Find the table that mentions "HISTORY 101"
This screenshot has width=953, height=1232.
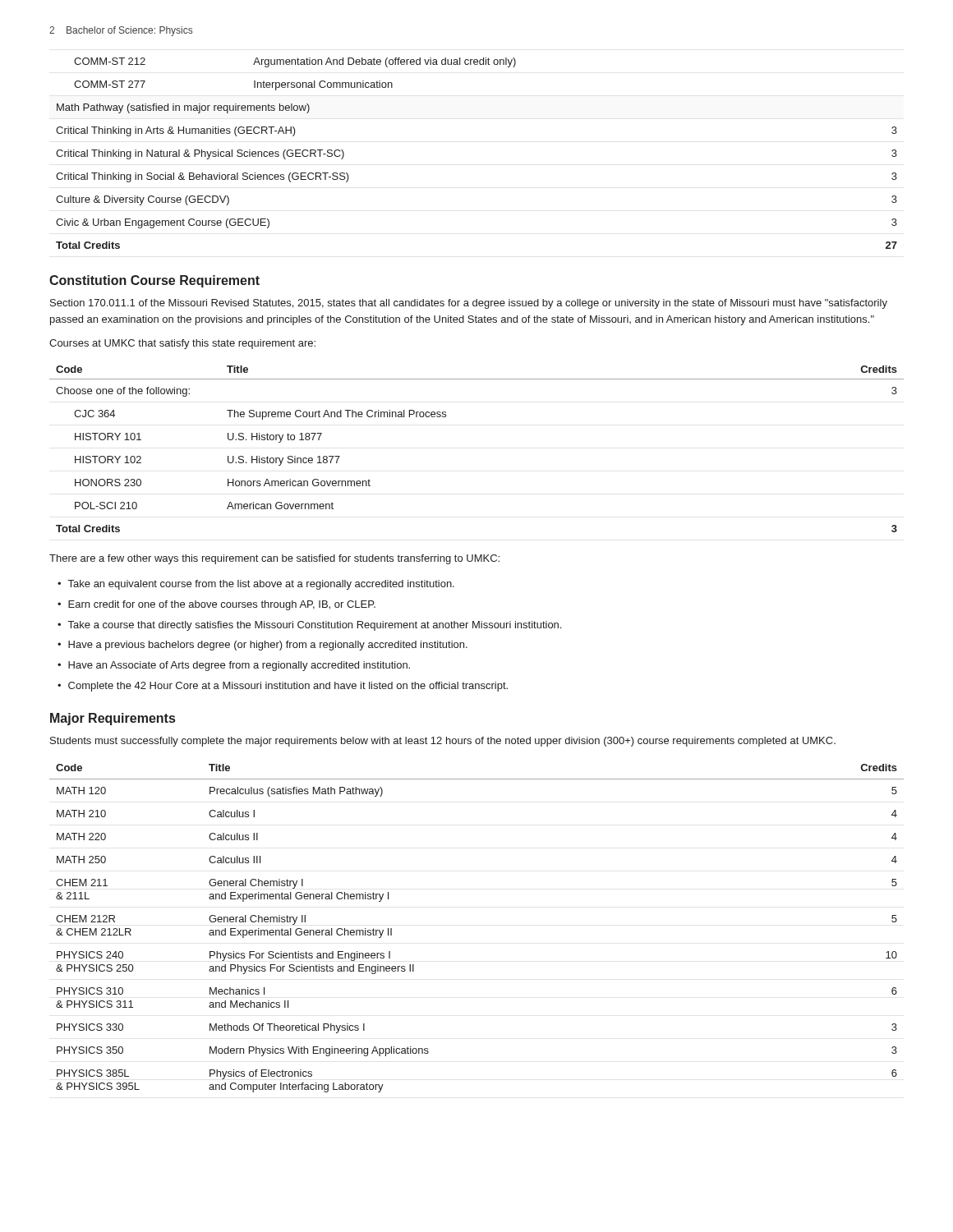[476, 450]
